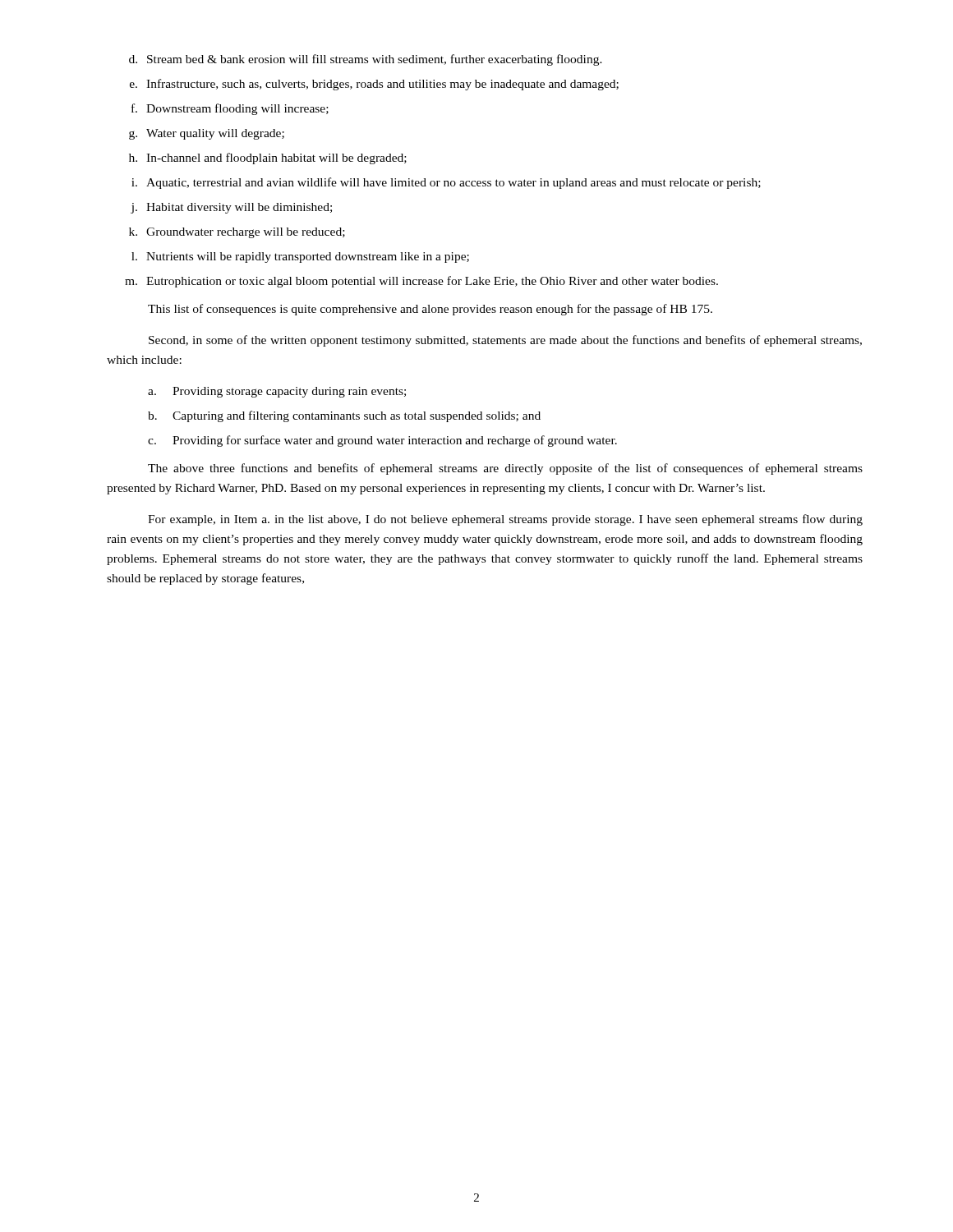Image resolution: width=953 pixels, height=1232 pixels.
Task: Select the text block starting "a. Providing storage"
Action: tap(277, 392)
